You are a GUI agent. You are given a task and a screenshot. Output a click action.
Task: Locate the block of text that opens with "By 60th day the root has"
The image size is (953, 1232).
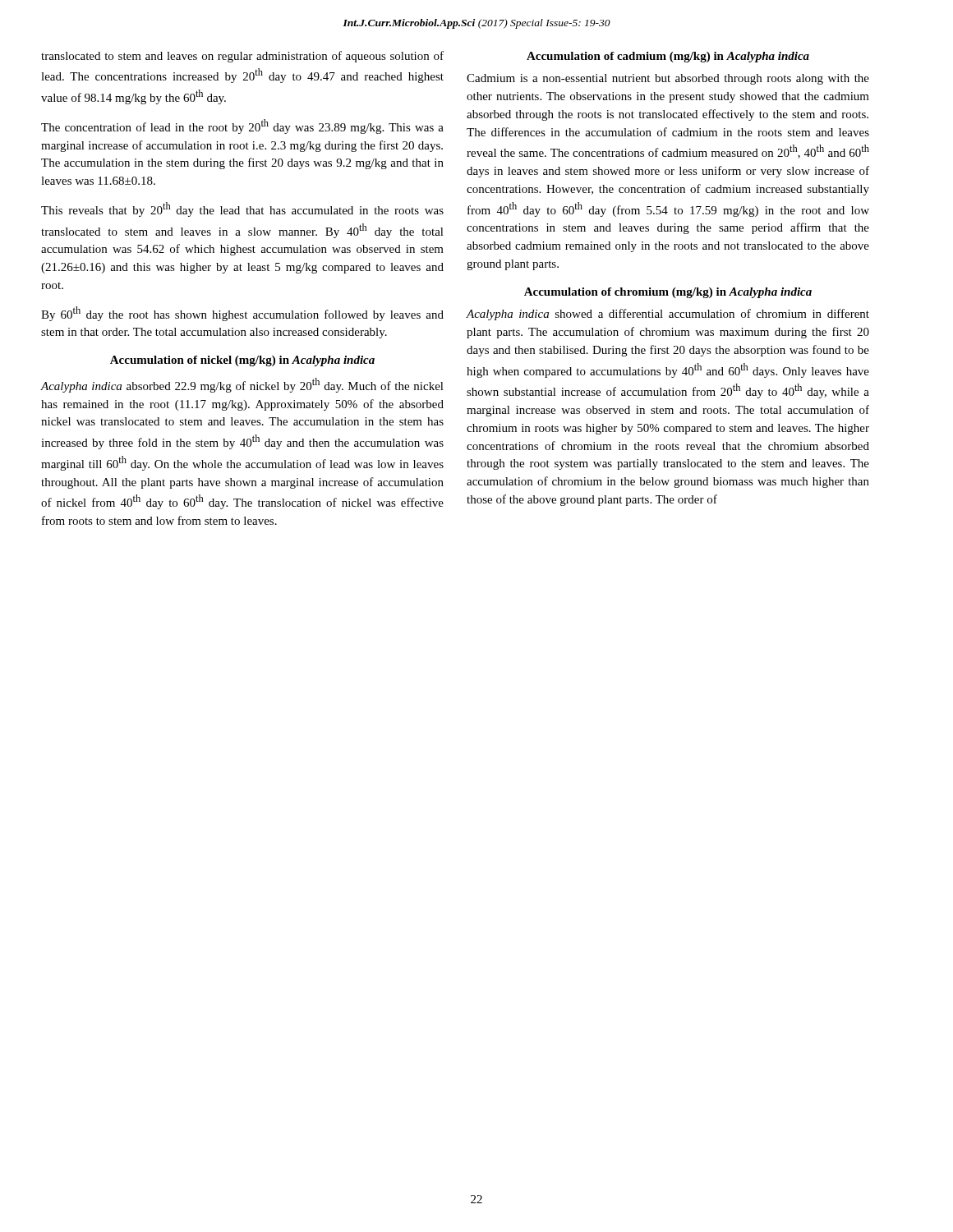click(242, 322)
